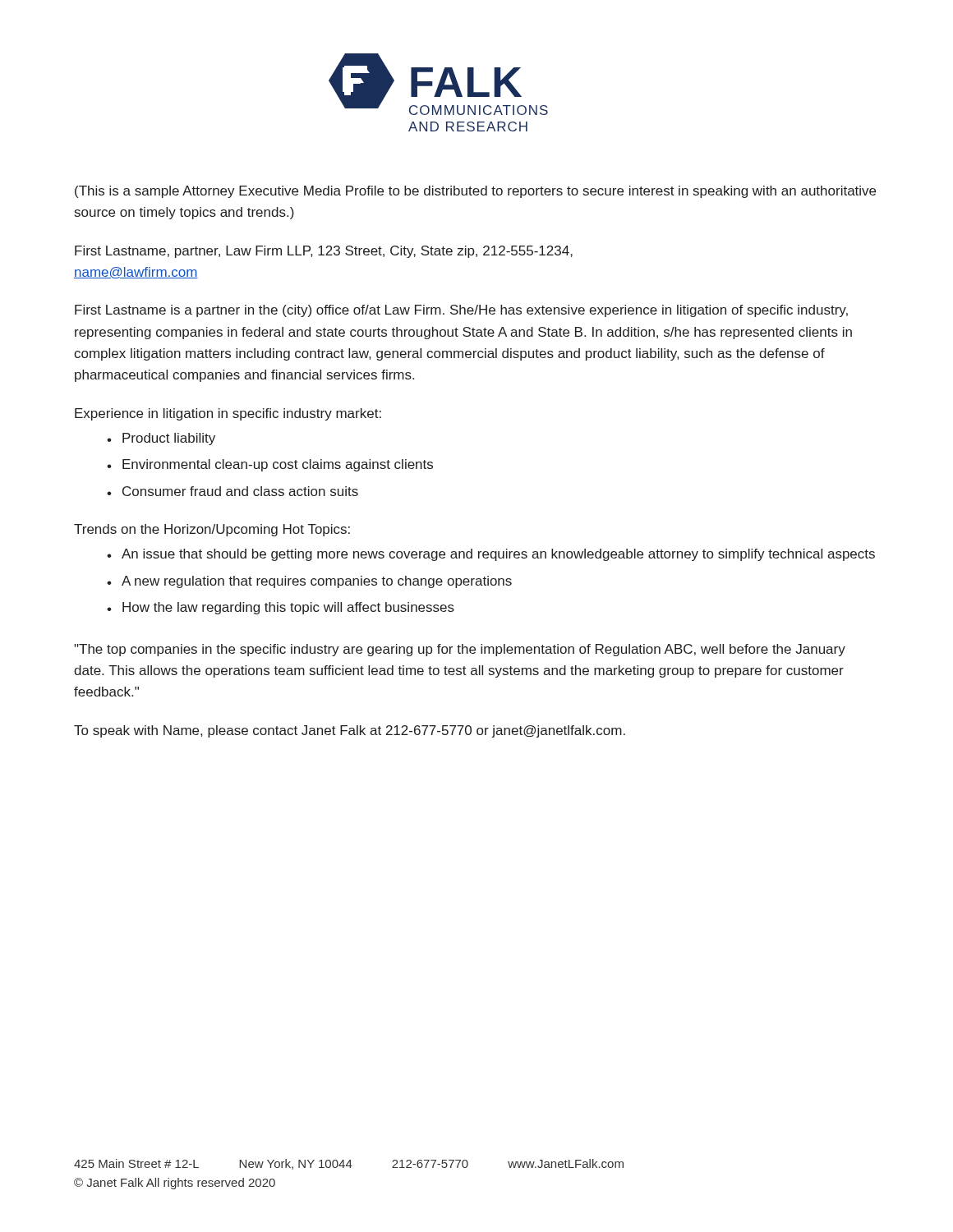The image size is (953, 1232).
Task: Navigate to the element starting "• Environmental clean-up cost claims against"
Action: click(x=270, y=466)
